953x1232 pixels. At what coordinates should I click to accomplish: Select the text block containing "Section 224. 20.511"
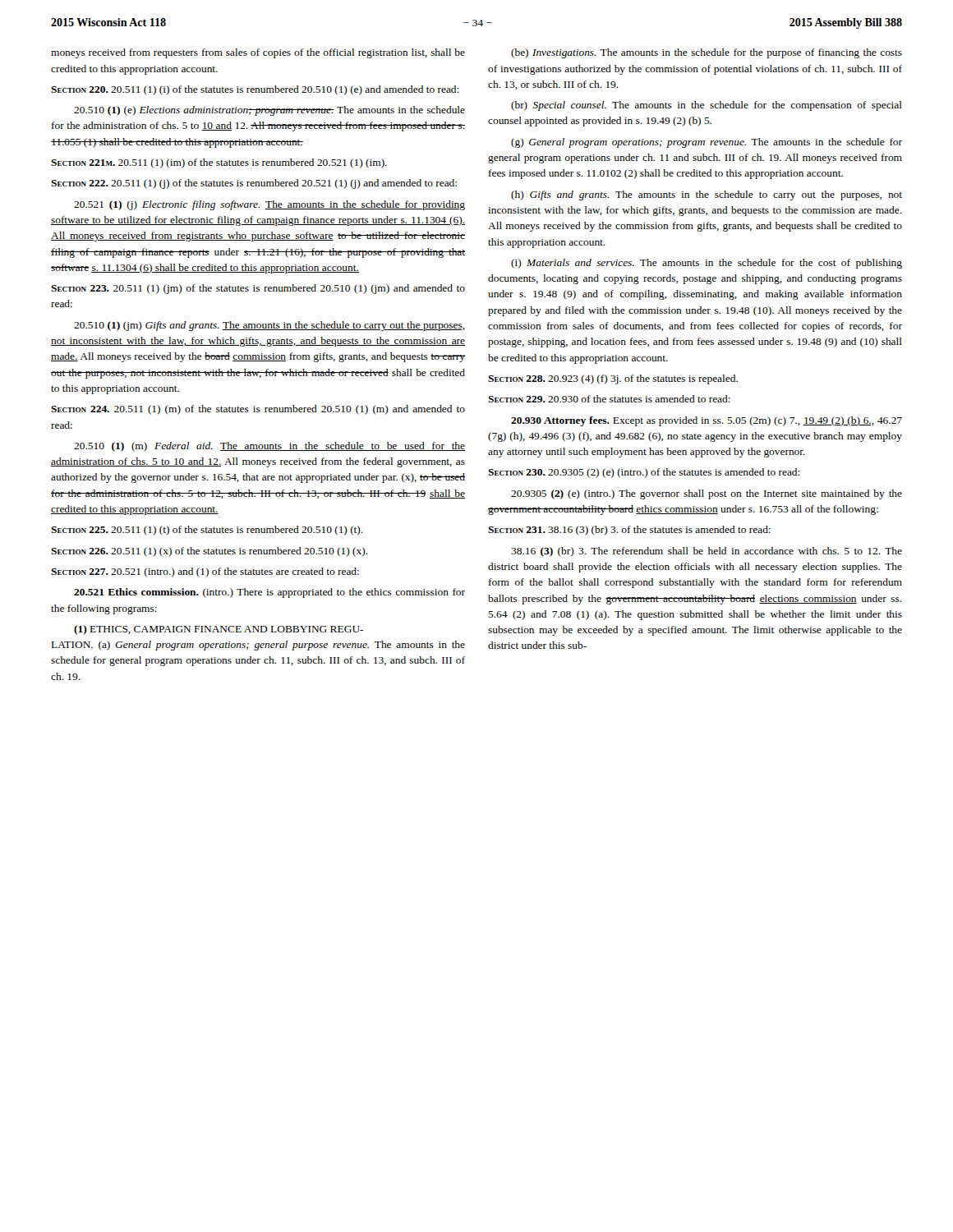click(258, 417)
